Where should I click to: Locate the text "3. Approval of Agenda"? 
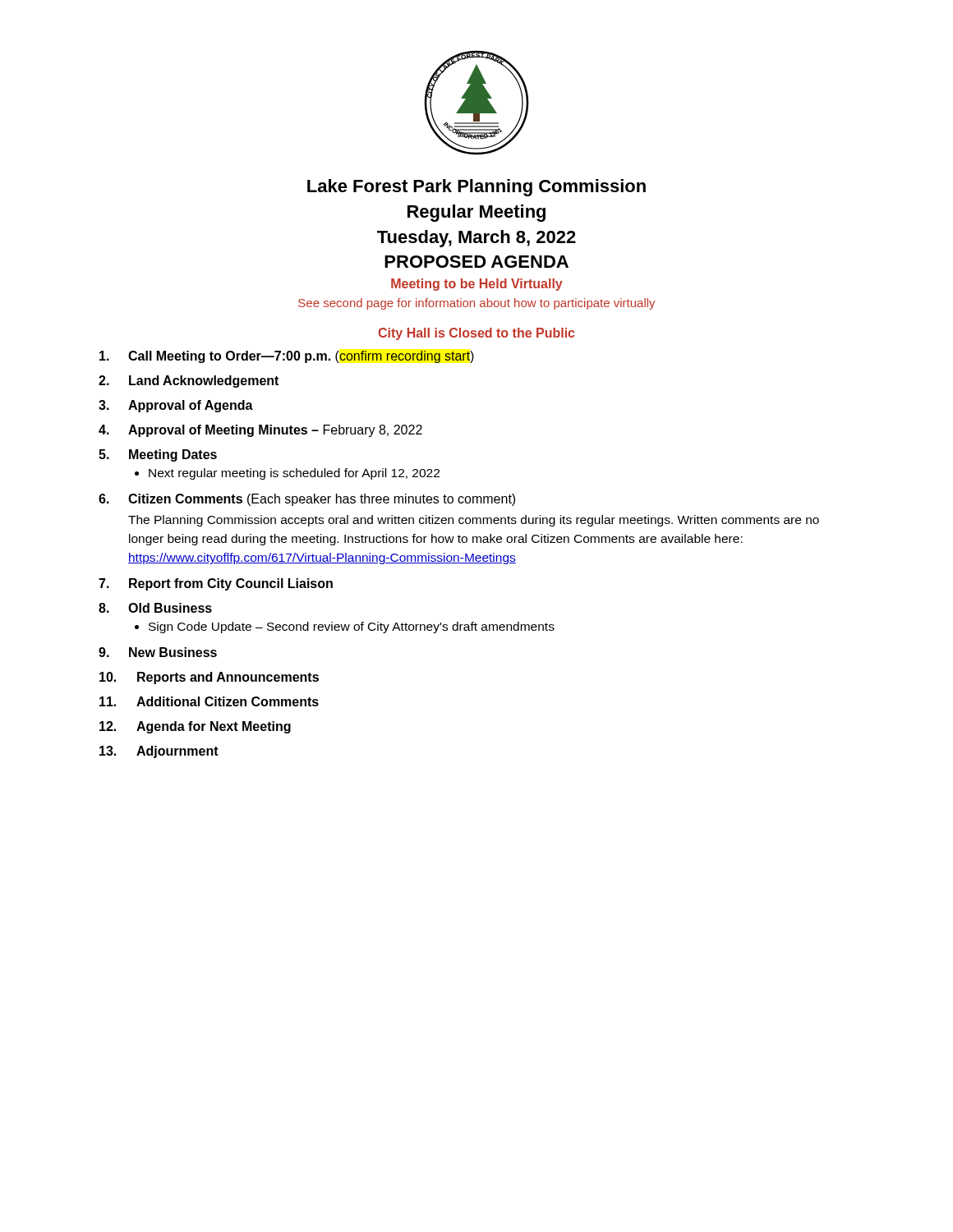(176, 406)
